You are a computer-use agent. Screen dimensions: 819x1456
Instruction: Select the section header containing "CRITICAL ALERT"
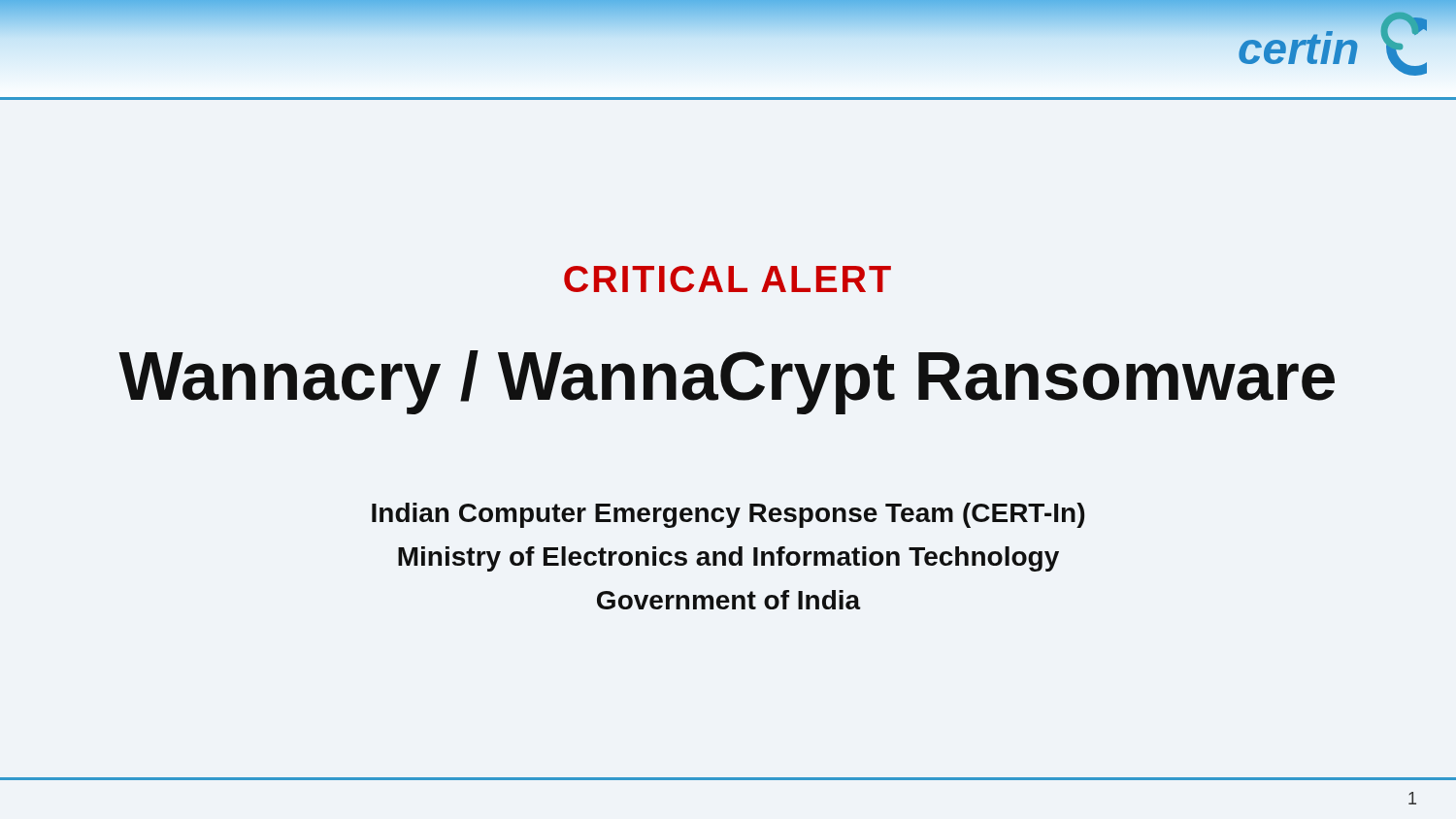click(728, 280)
